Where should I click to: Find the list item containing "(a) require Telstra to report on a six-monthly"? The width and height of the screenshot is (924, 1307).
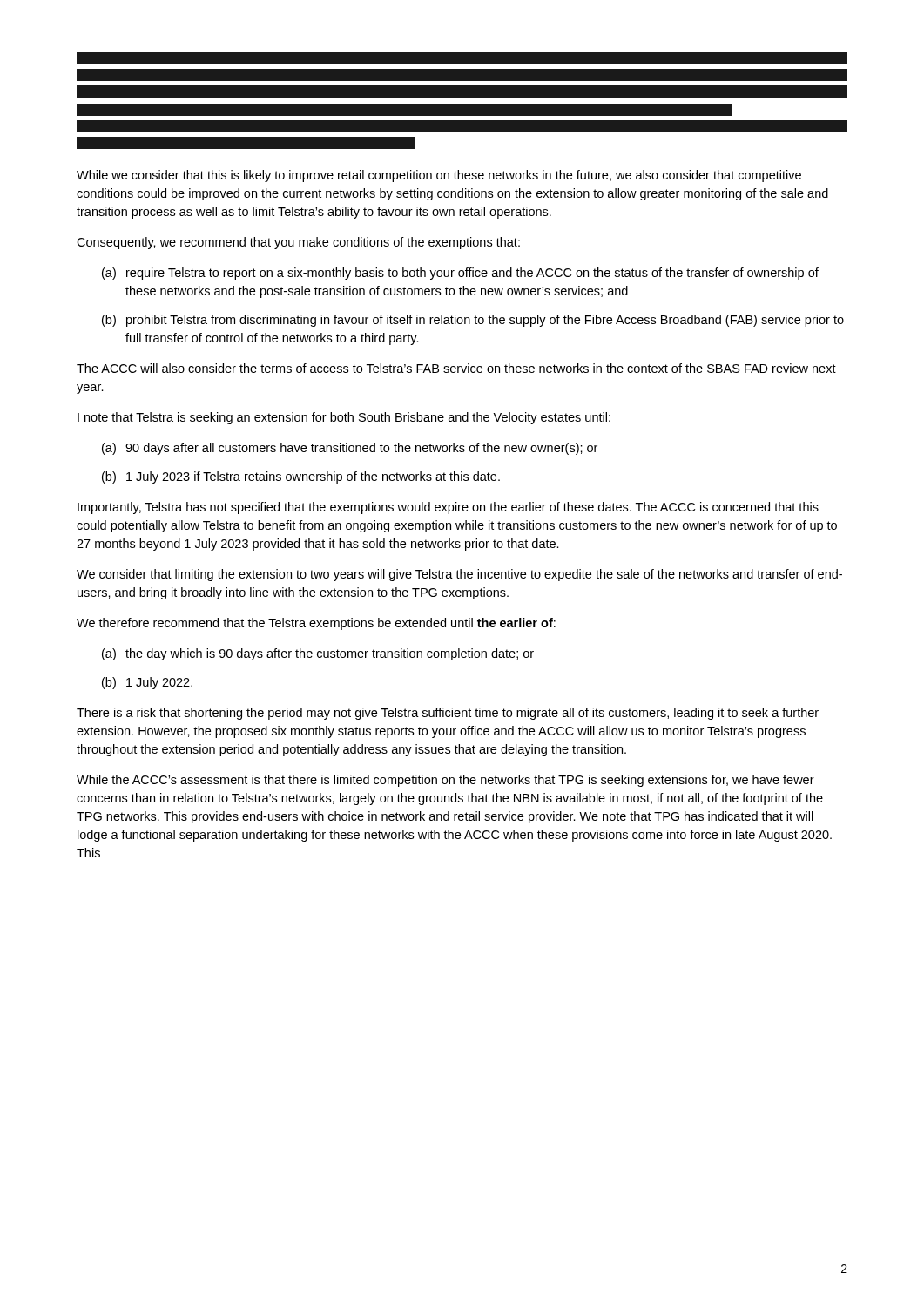point(462,282)
